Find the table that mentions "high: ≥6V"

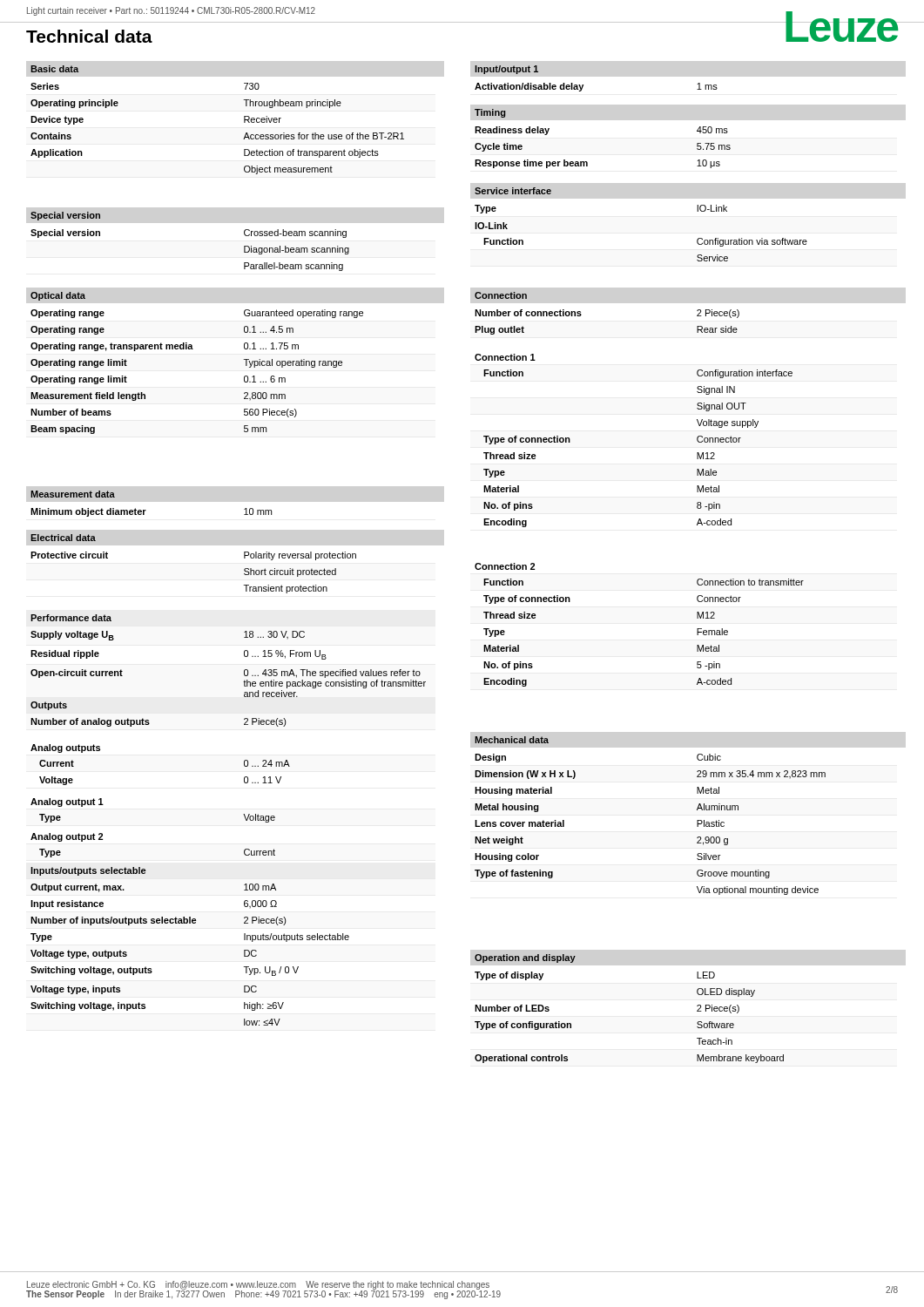click(x=231, y=947)
